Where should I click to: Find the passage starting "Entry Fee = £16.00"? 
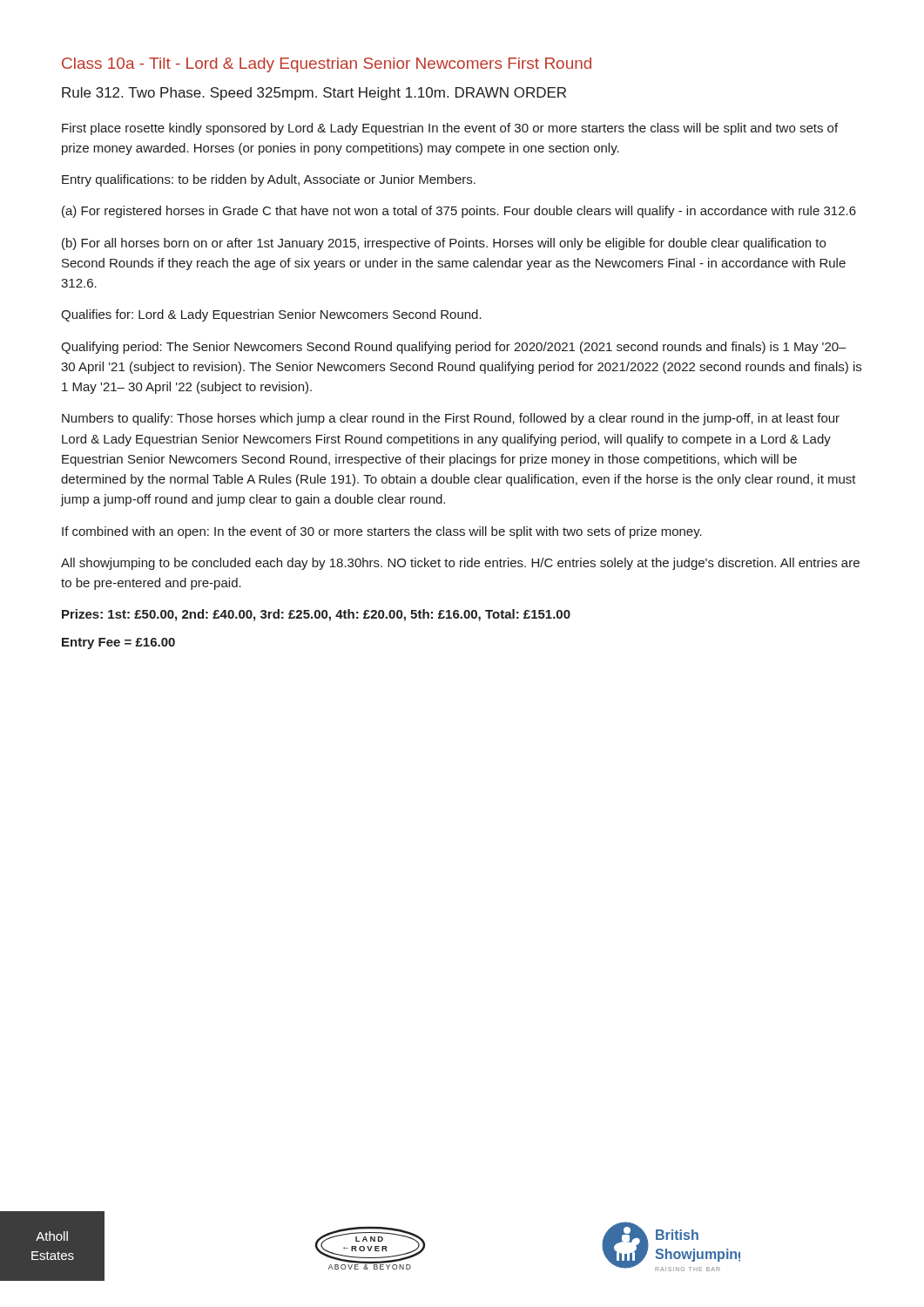118,641
